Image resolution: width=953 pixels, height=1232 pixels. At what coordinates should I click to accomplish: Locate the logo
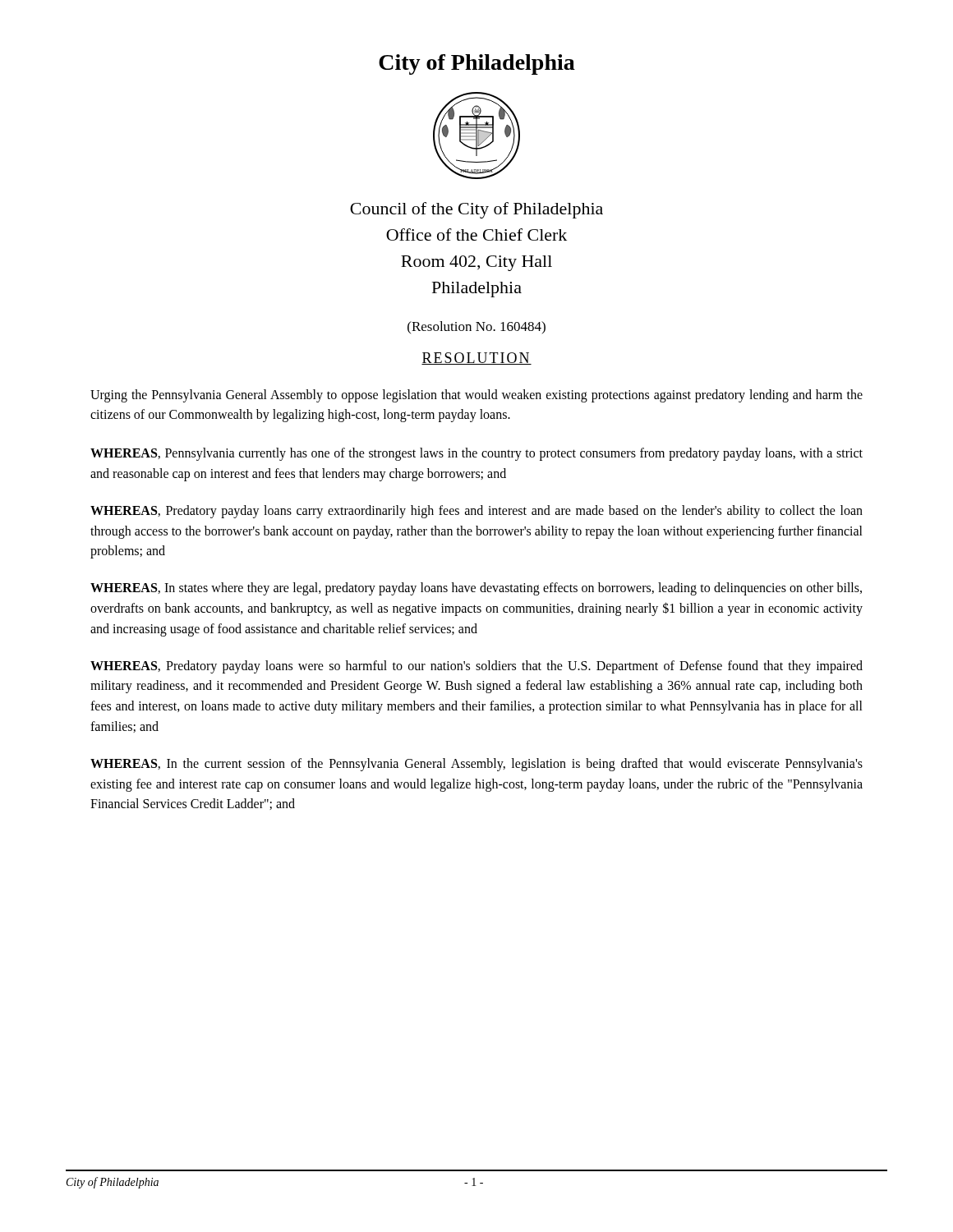[x=476, y=136]
